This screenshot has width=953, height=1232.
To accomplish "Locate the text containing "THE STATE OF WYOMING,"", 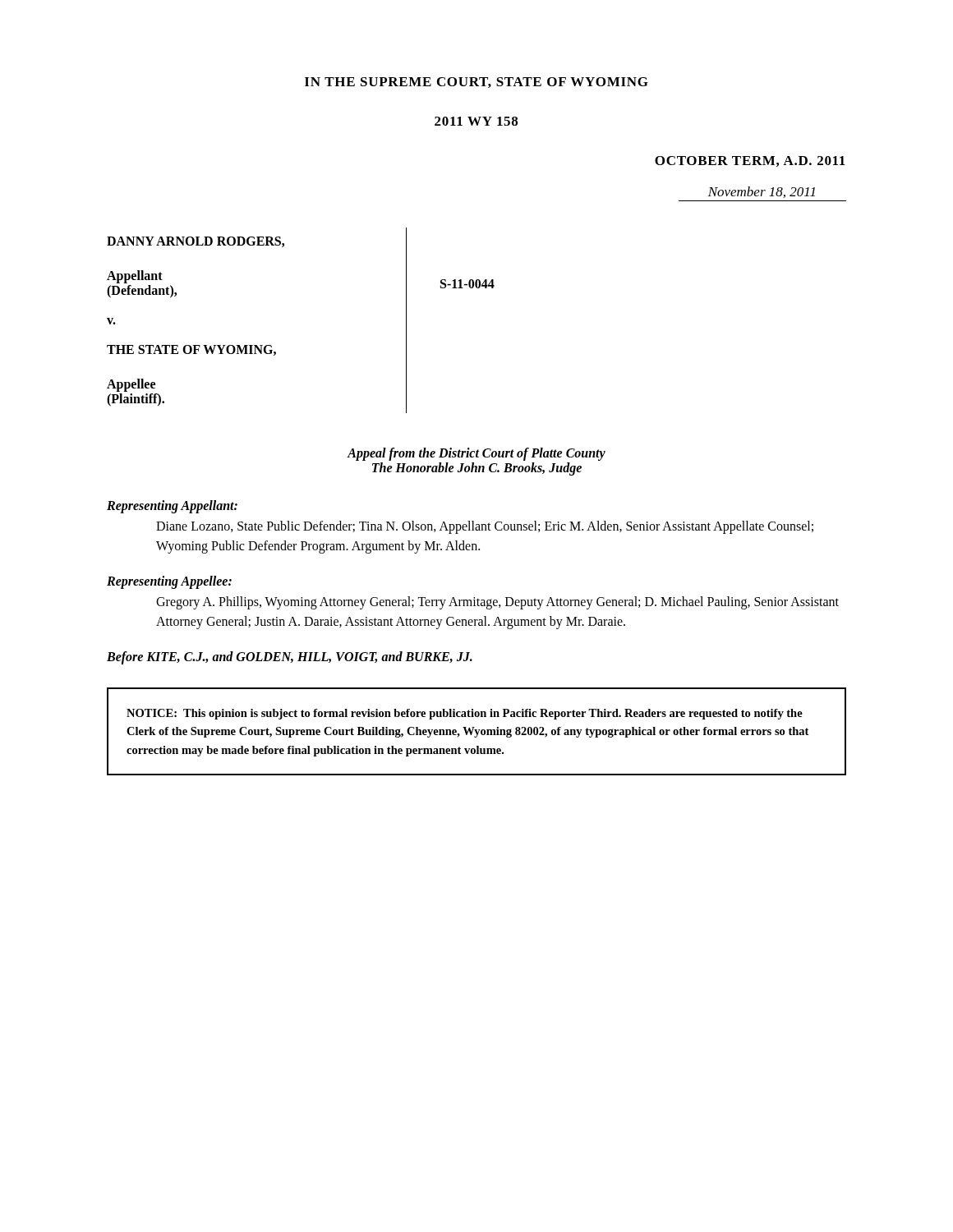I will (192, 349).
